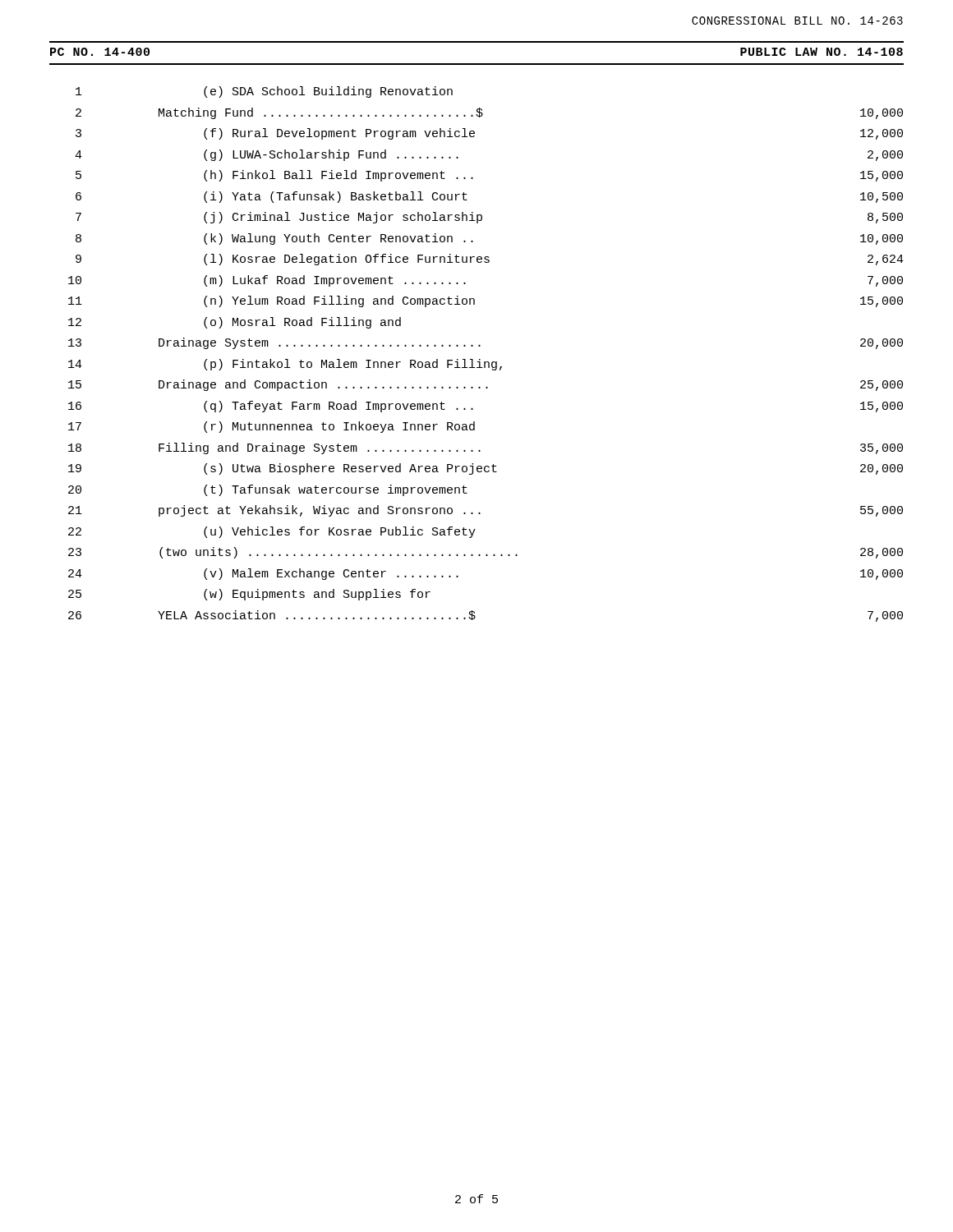
Task: Click on the text starting "25 (w) Equipments and Supplies for"
Action: click(249, 595)
